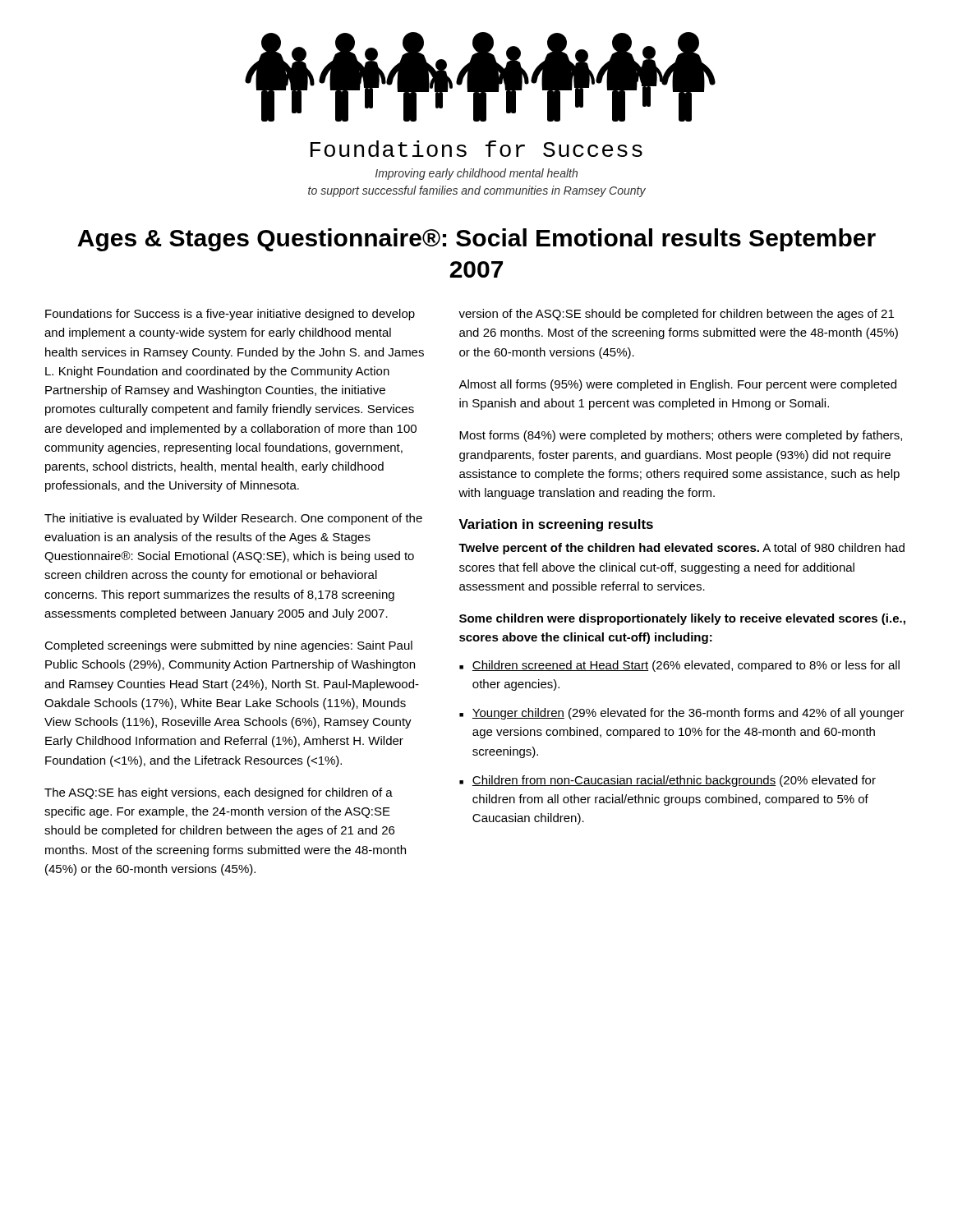Find the block on this page that starts "The initiative is evaluated by"
Image resolution: width=953 pixels, height=1232 pixels.
(x=233, y=565)
